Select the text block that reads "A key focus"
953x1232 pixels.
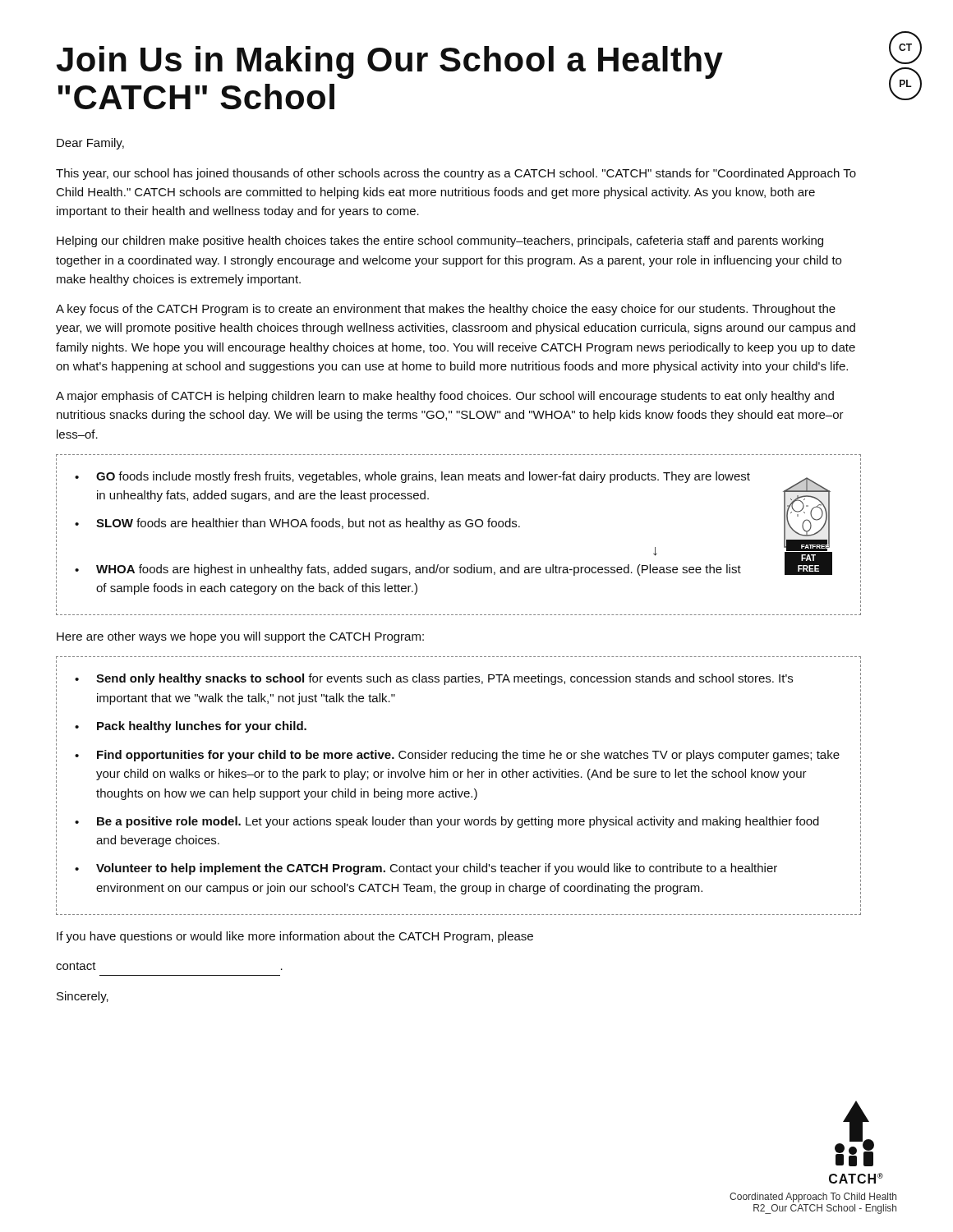[x=456, y=337]
